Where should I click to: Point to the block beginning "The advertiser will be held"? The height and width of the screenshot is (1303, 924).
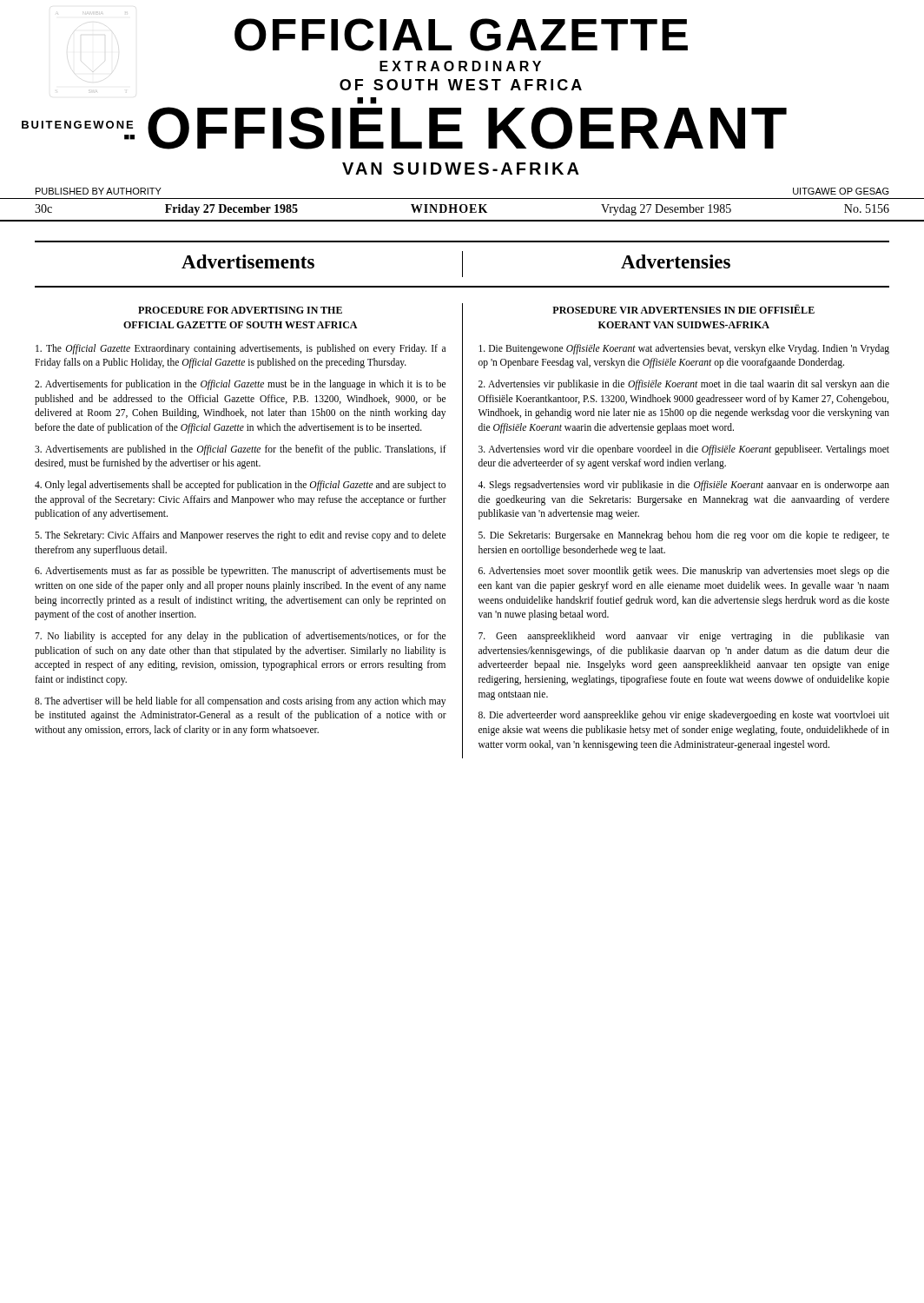pos(240,715)
